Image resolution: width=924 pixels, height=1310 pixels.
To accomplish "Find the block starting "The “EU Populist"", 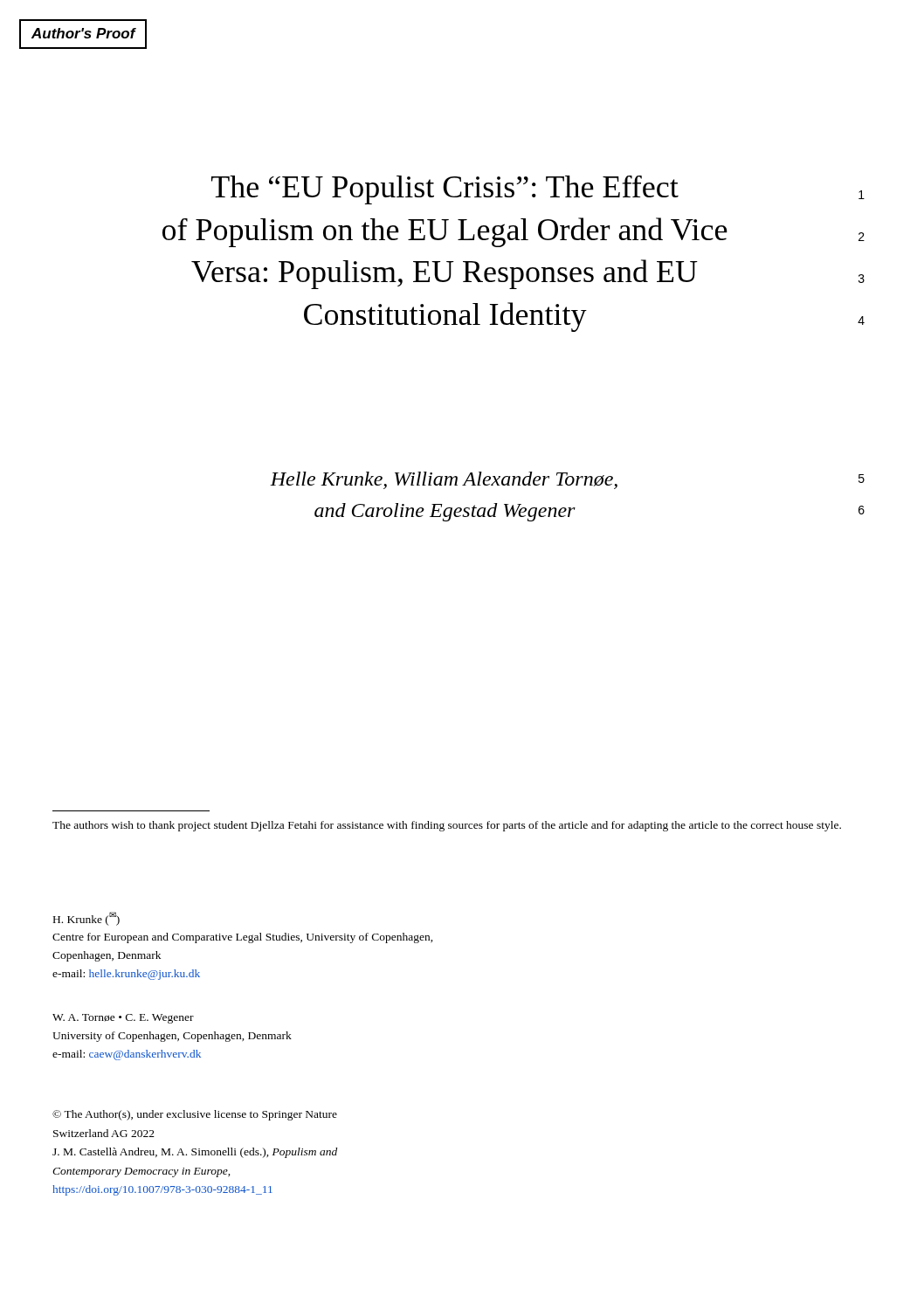I will pyautogui.click(x=445, y=251).
